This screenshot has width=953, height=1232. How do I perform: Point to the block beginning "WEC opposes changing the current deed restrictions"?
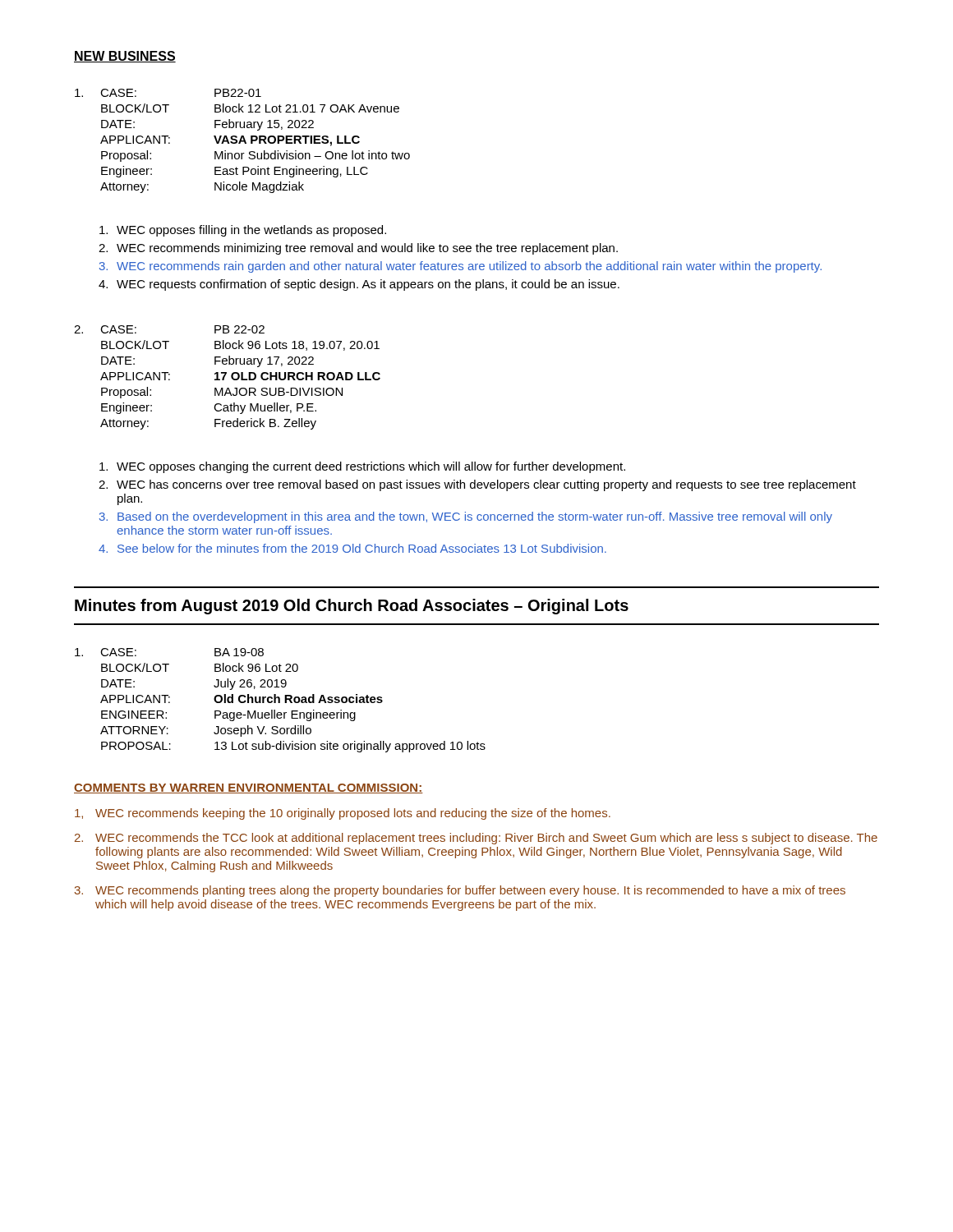(x=362, y=466)
